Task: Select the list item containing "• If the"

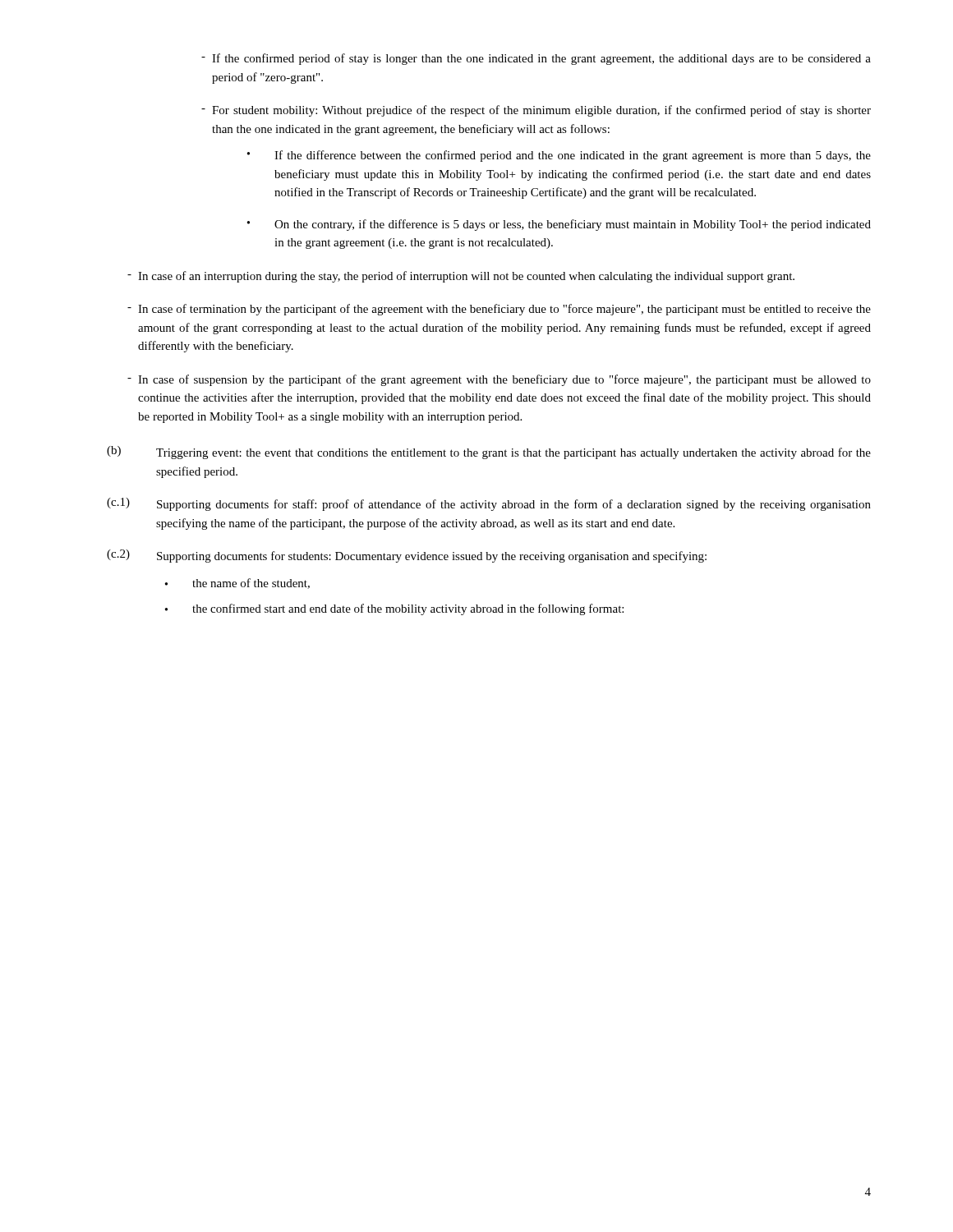Action: 559,174
